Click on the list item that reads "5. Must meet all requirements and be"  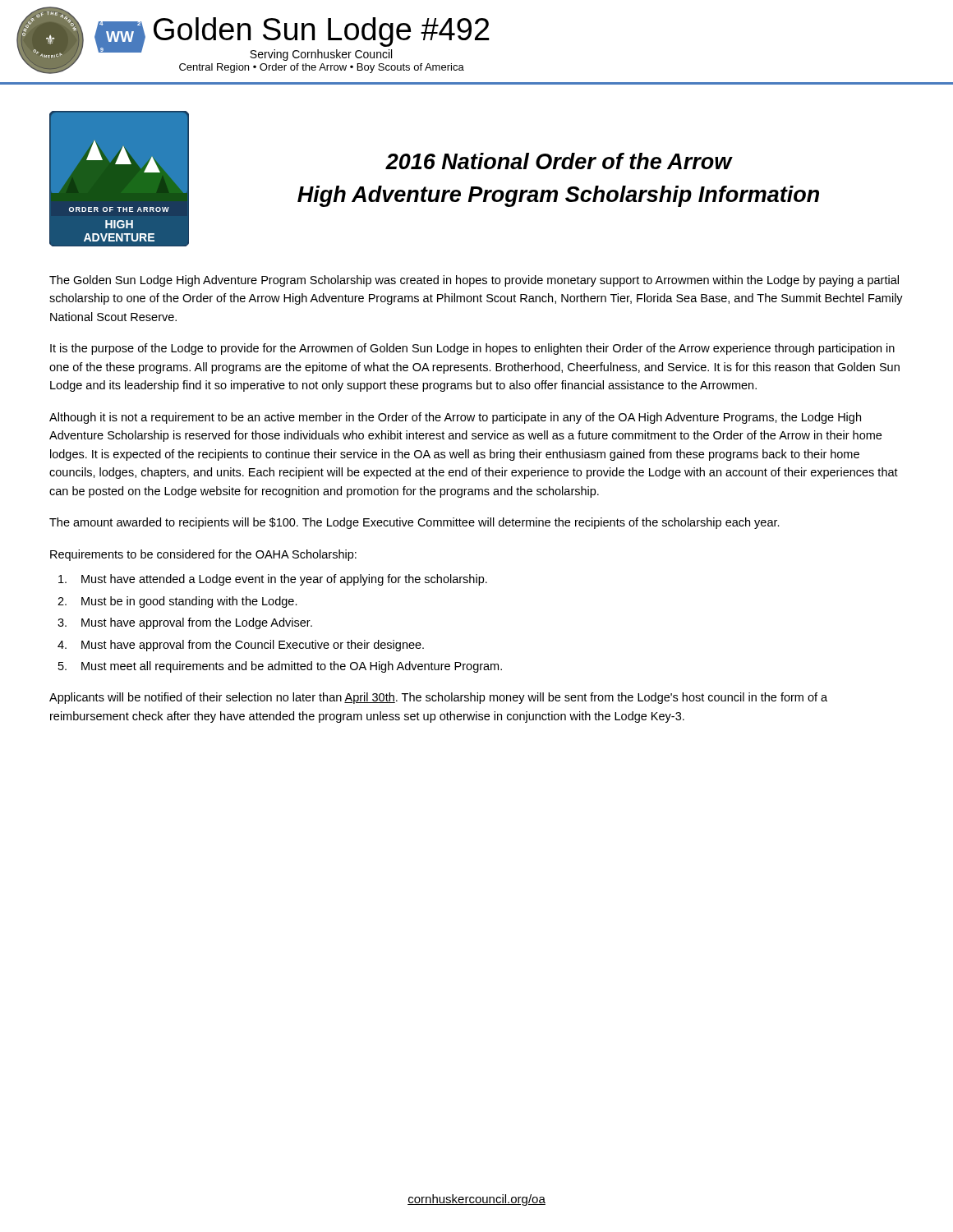280,666
